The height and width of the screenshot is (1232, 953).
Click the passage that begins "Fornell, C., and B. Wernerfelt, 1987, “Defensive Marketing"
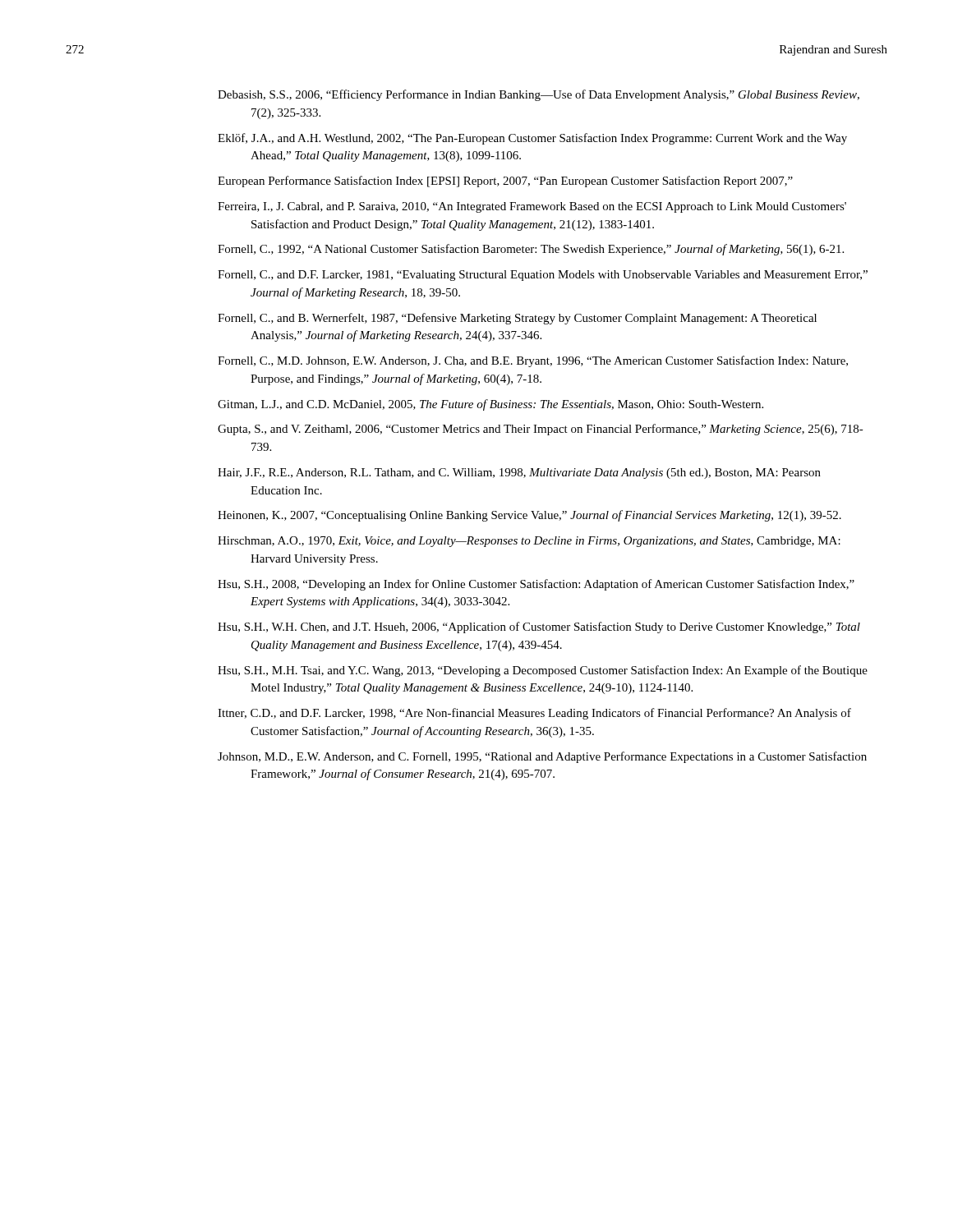tap(517, 326)
